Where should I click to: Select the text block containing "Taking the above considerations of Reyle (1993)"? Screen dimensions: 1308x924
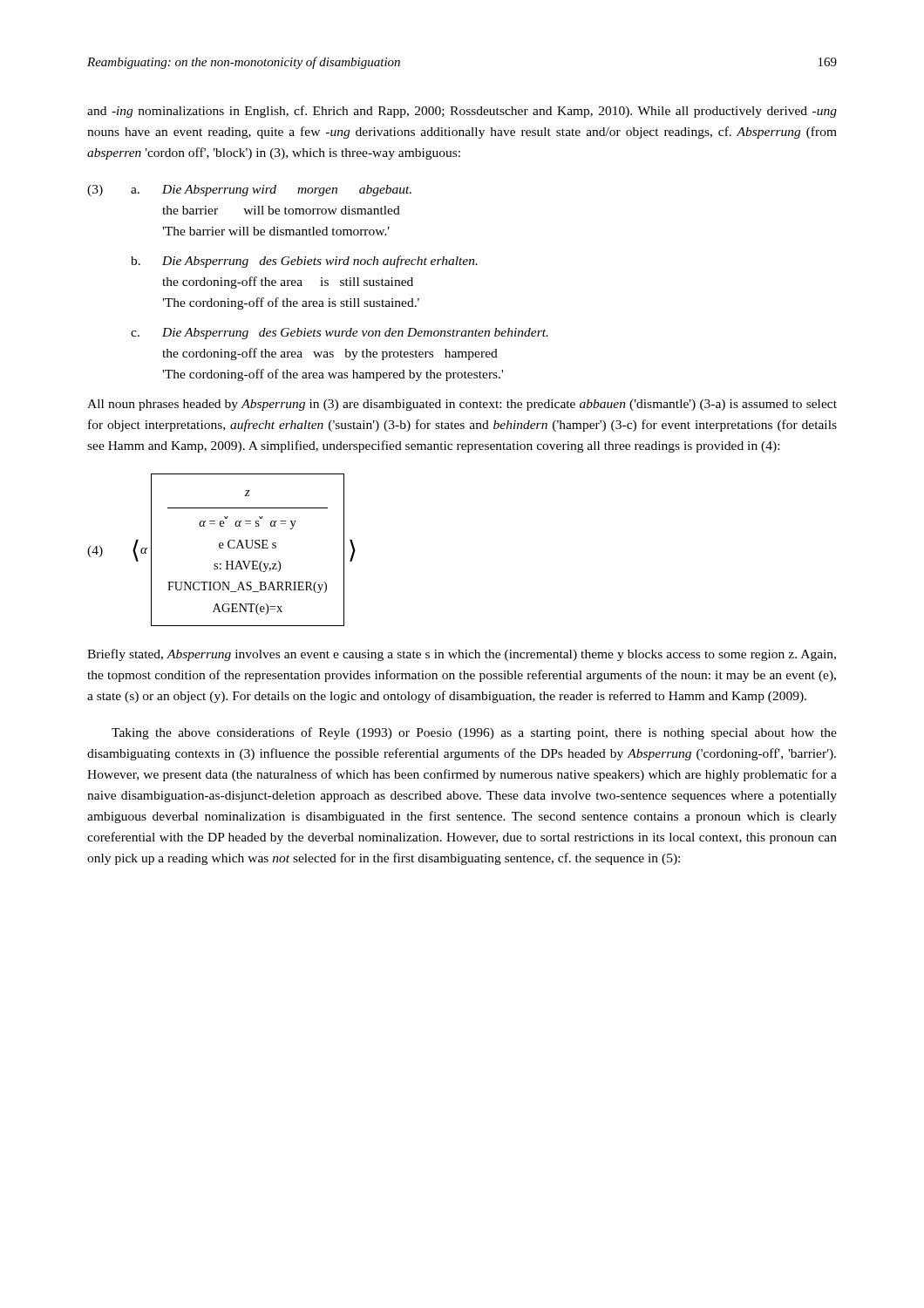(x=462, y=795)
